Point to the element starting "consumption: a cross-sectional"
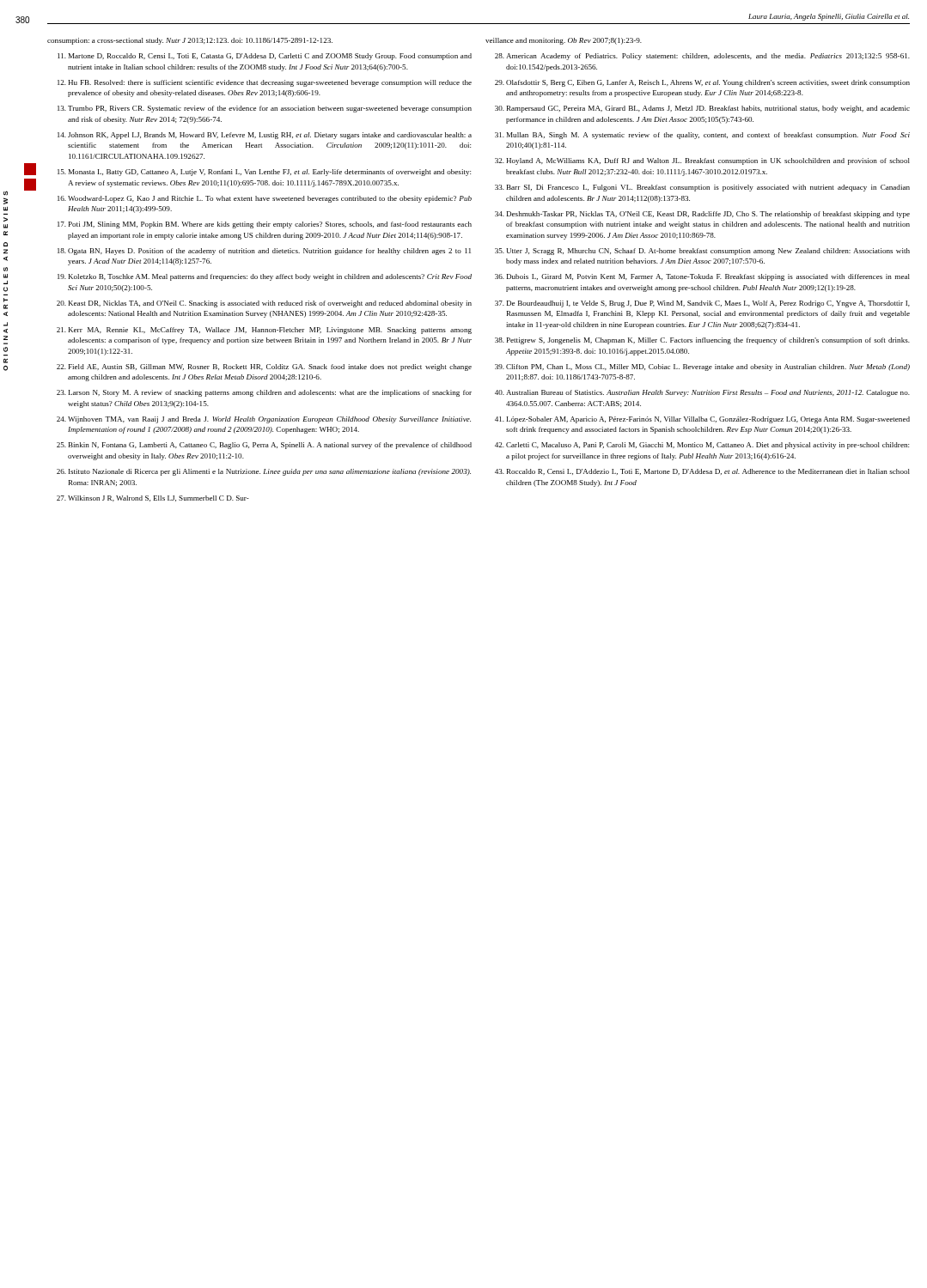927x1288 pixels. click(x=259, y=41)
